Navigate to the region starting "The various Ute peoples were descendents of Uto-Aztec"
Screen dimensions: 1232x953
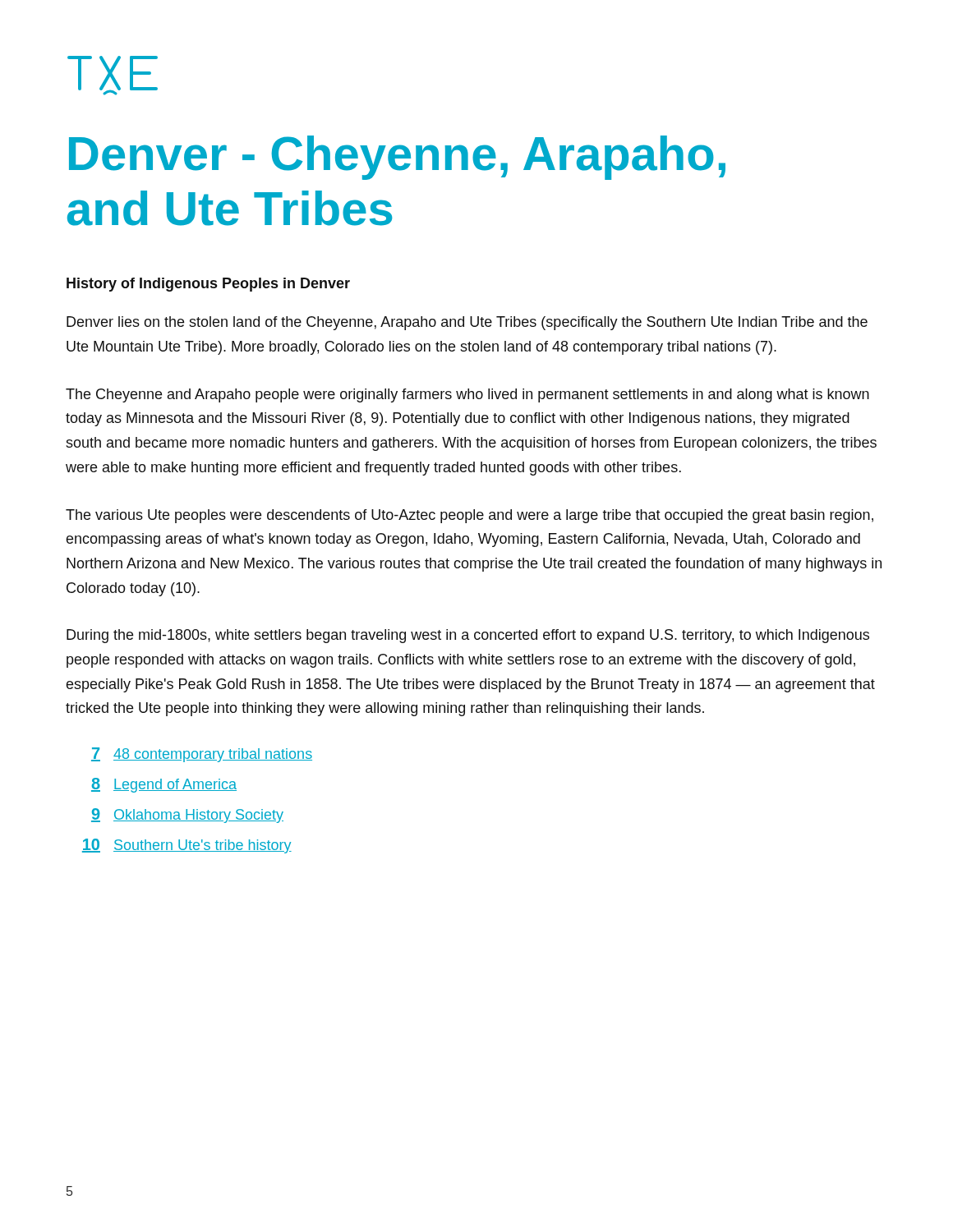tap(474, 551)
